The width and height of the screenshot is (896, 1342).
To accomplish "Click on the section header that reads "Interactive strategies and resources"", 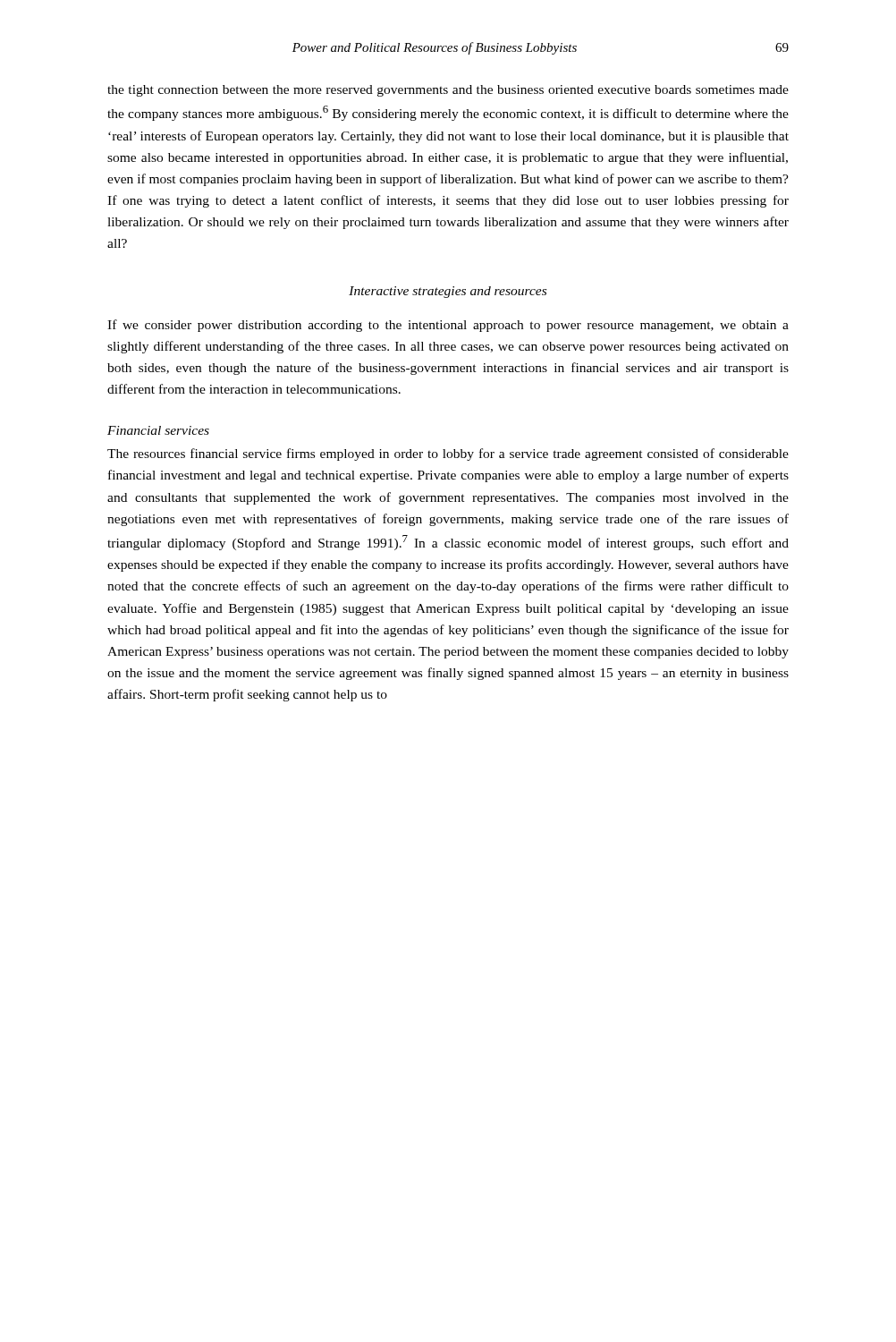I will [x=448, y=290].
